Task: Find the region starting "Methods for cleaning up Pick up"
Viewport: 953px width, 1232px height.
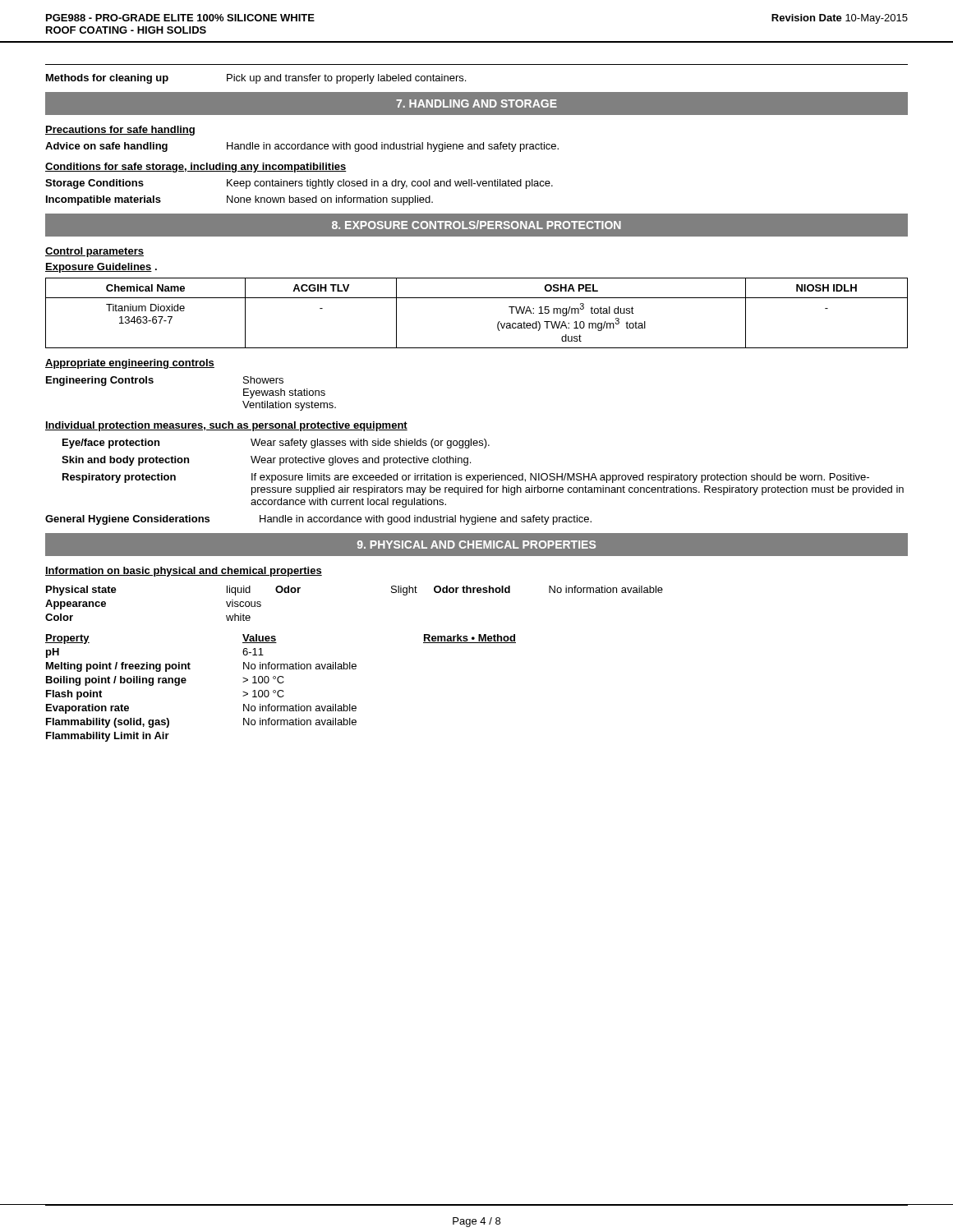Action: [476, 78]
